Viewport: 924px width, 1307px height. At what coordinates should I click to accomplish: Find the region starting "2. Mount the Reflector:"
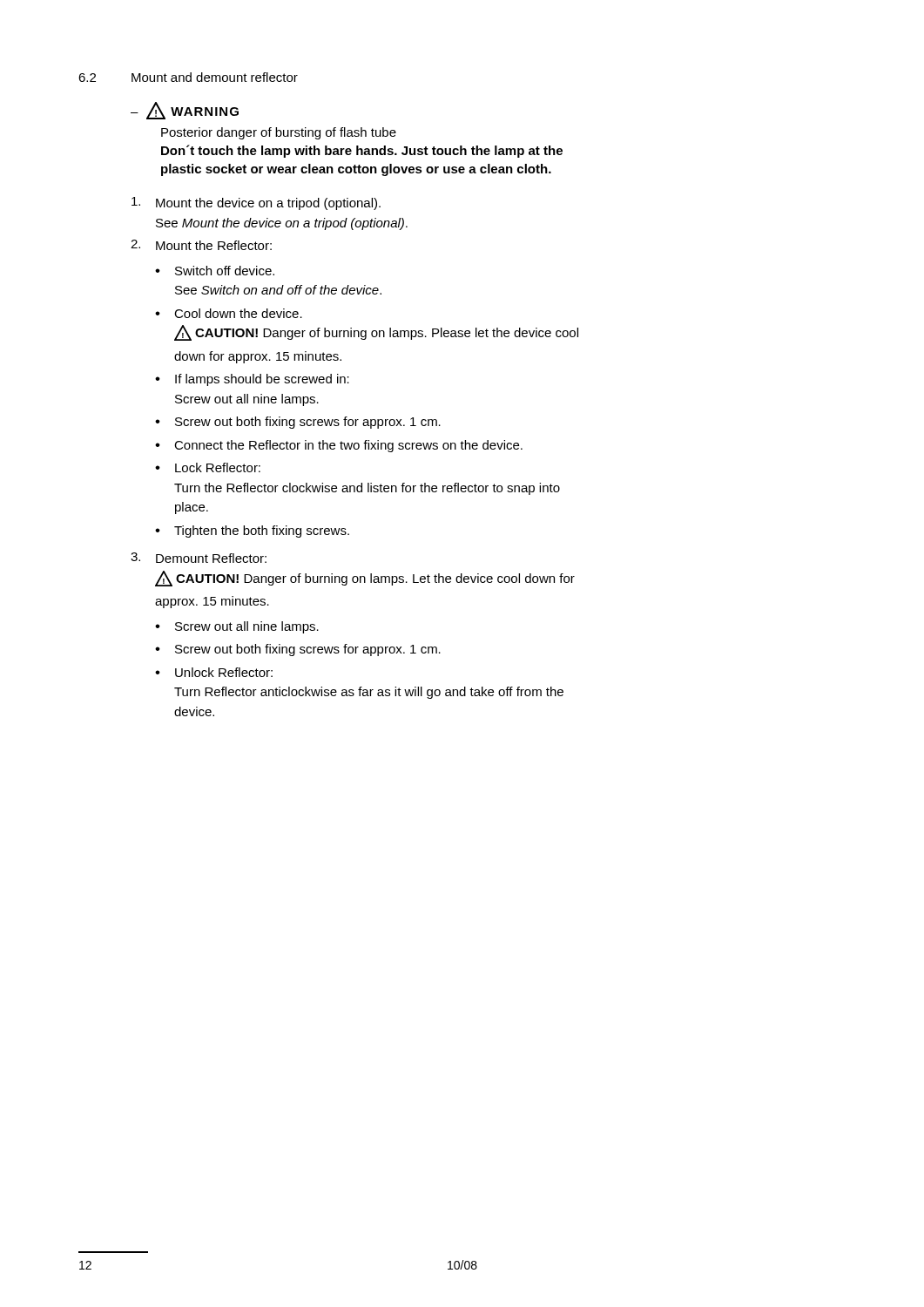(202, 246)
